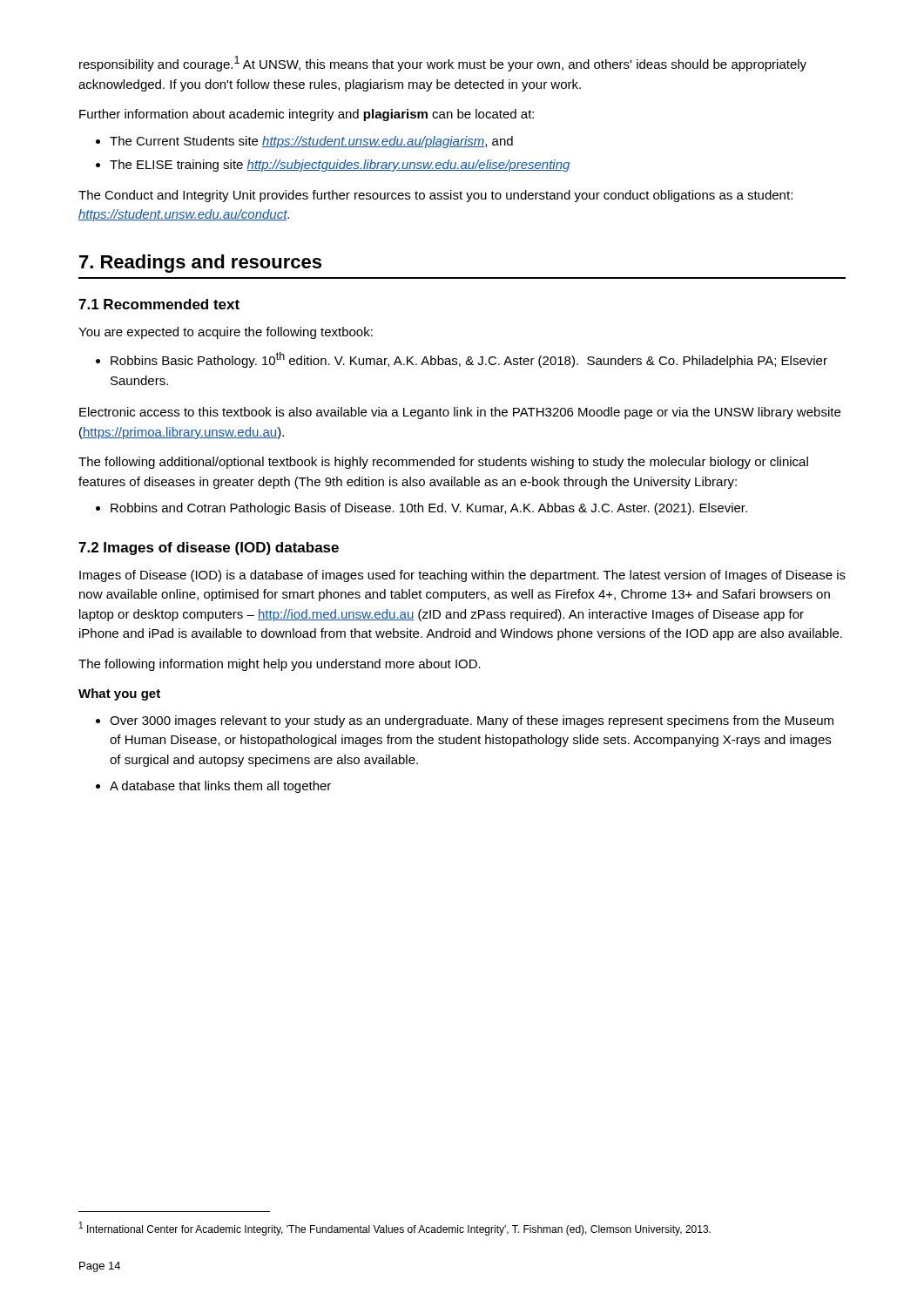Locate the region starting "Robbins Basic Pathology. 10th edition. V. Kumar, A.K."

(x=478, y=369)
